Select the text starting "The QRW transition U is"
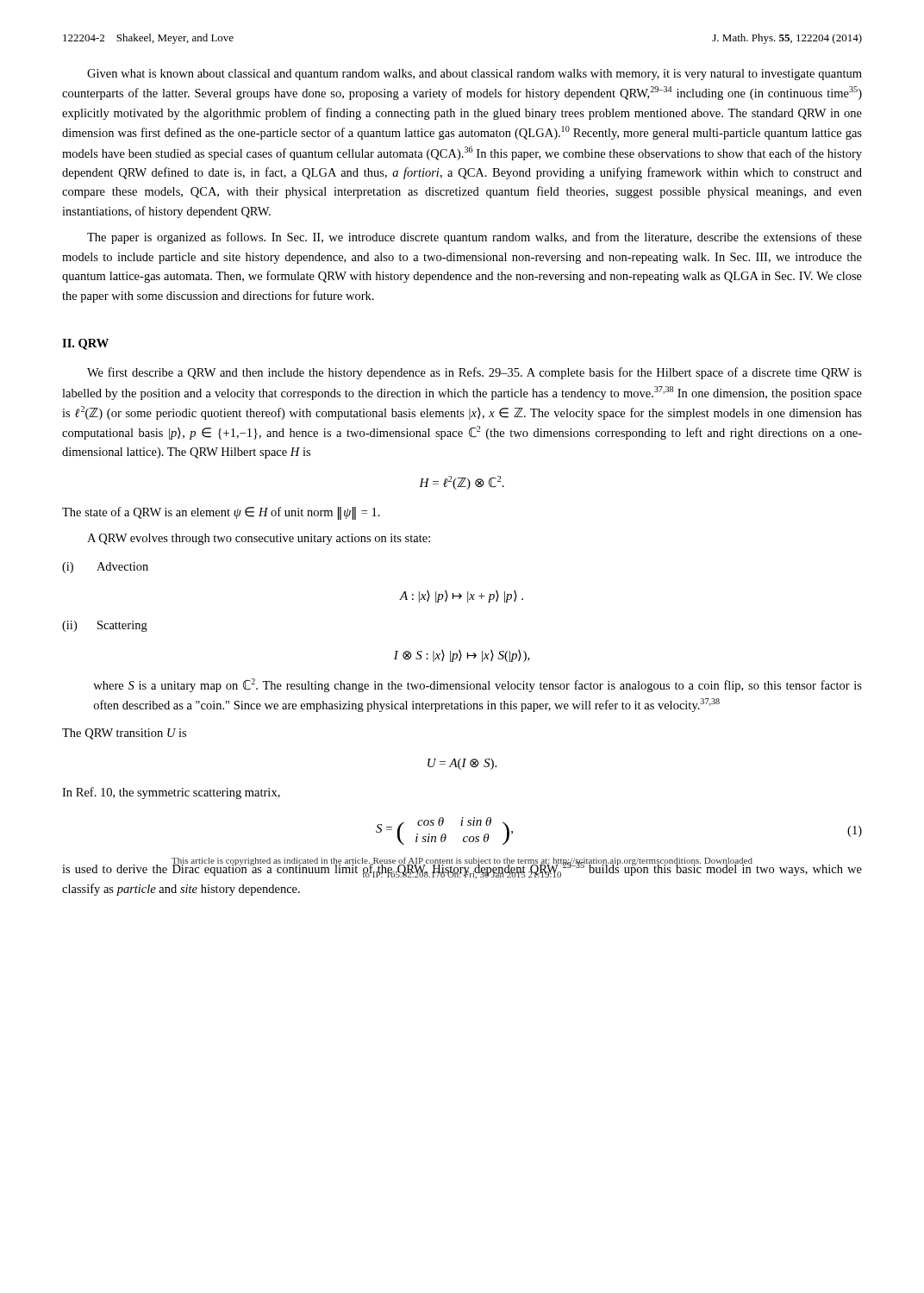This screenshot has width=924, height=1293. [124, 734]
